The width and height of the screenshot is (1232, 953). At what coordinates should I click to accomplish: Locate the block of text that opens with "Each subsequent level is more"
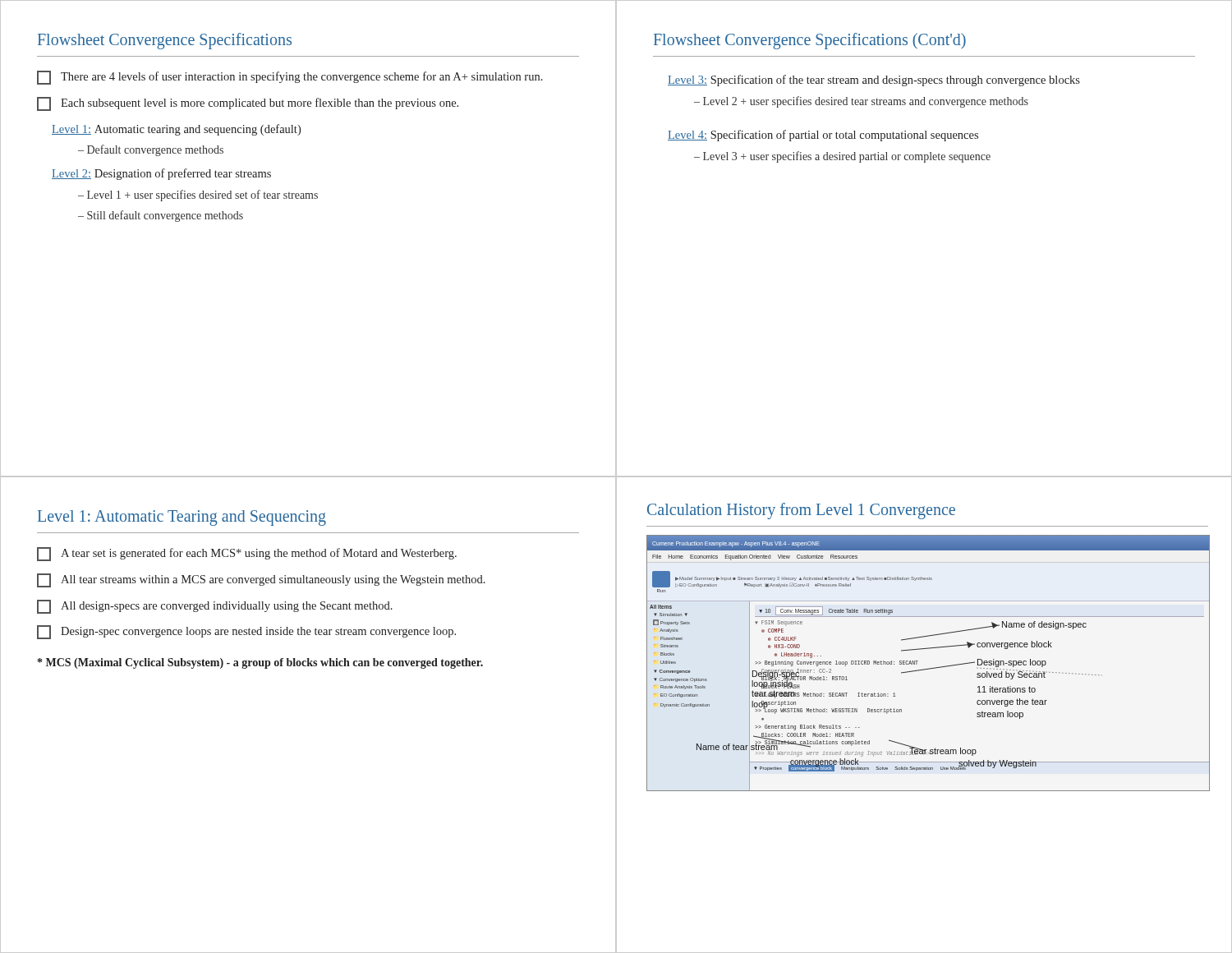coord(248,103)
